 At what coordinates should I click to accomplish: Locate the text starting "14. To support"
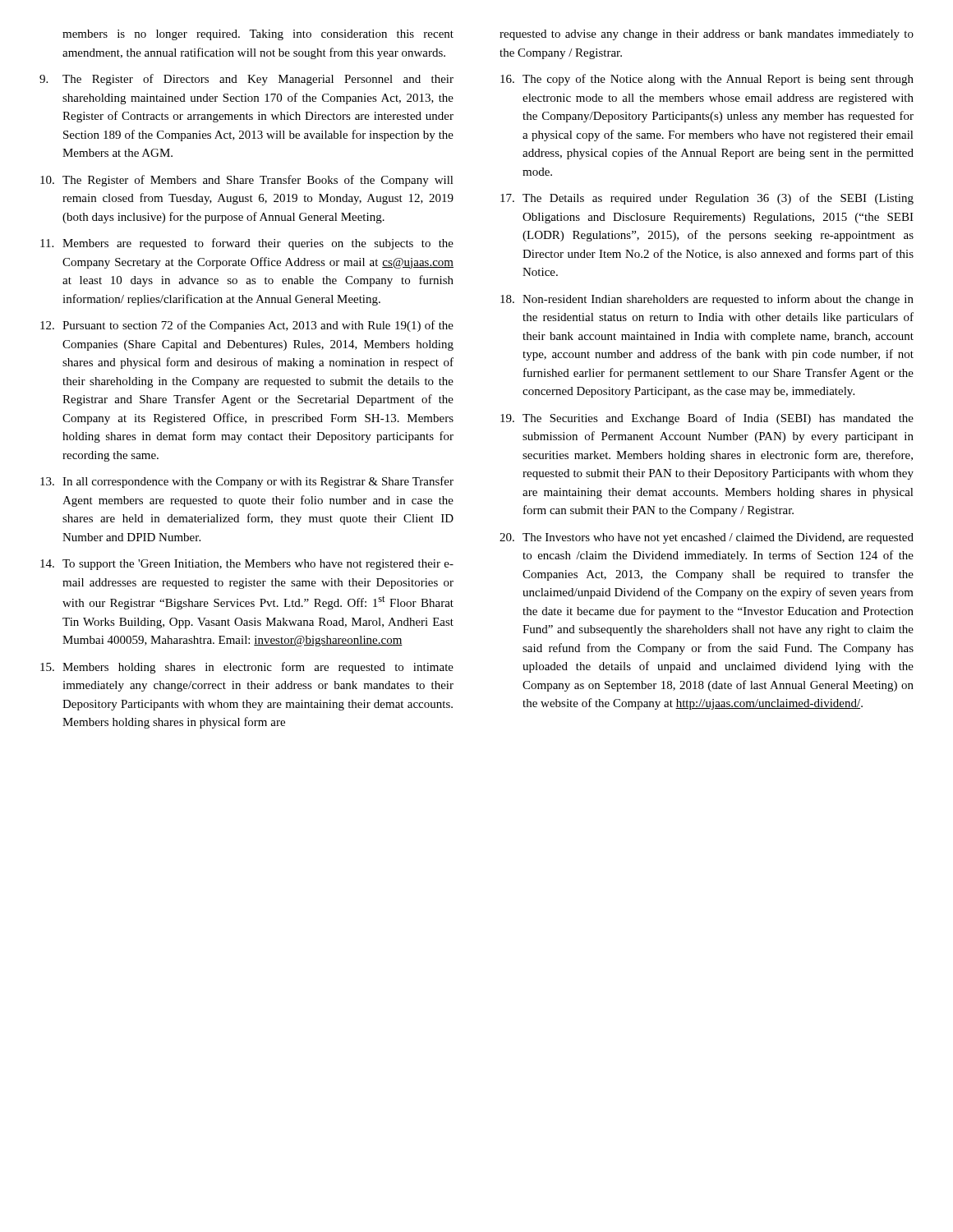pos(246,602)
